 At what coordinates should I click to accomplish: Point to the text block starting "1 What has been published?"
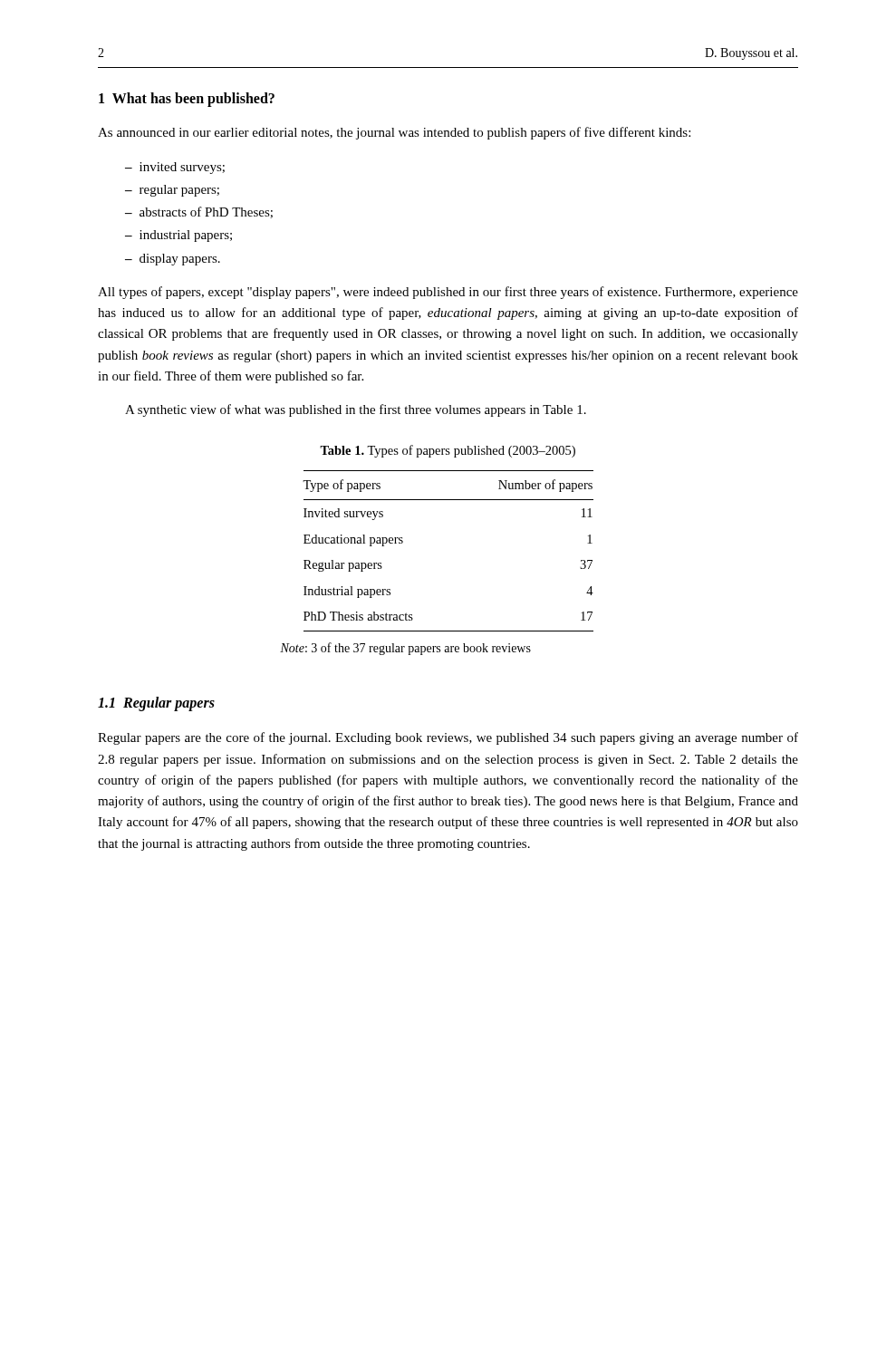(187, 98)
